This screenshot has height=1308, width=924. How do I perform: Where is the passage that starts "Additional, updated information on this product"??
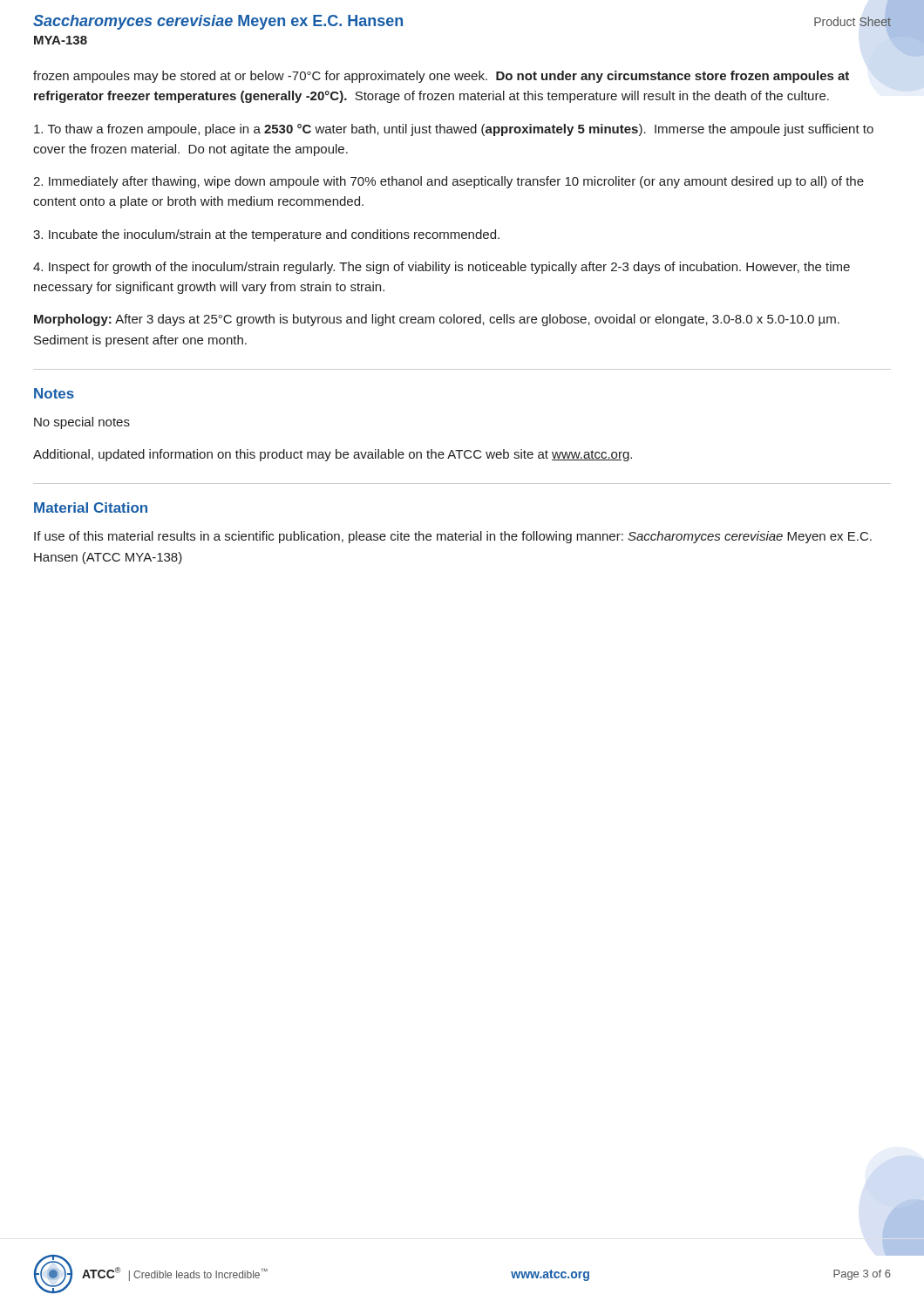pos(333,454)
